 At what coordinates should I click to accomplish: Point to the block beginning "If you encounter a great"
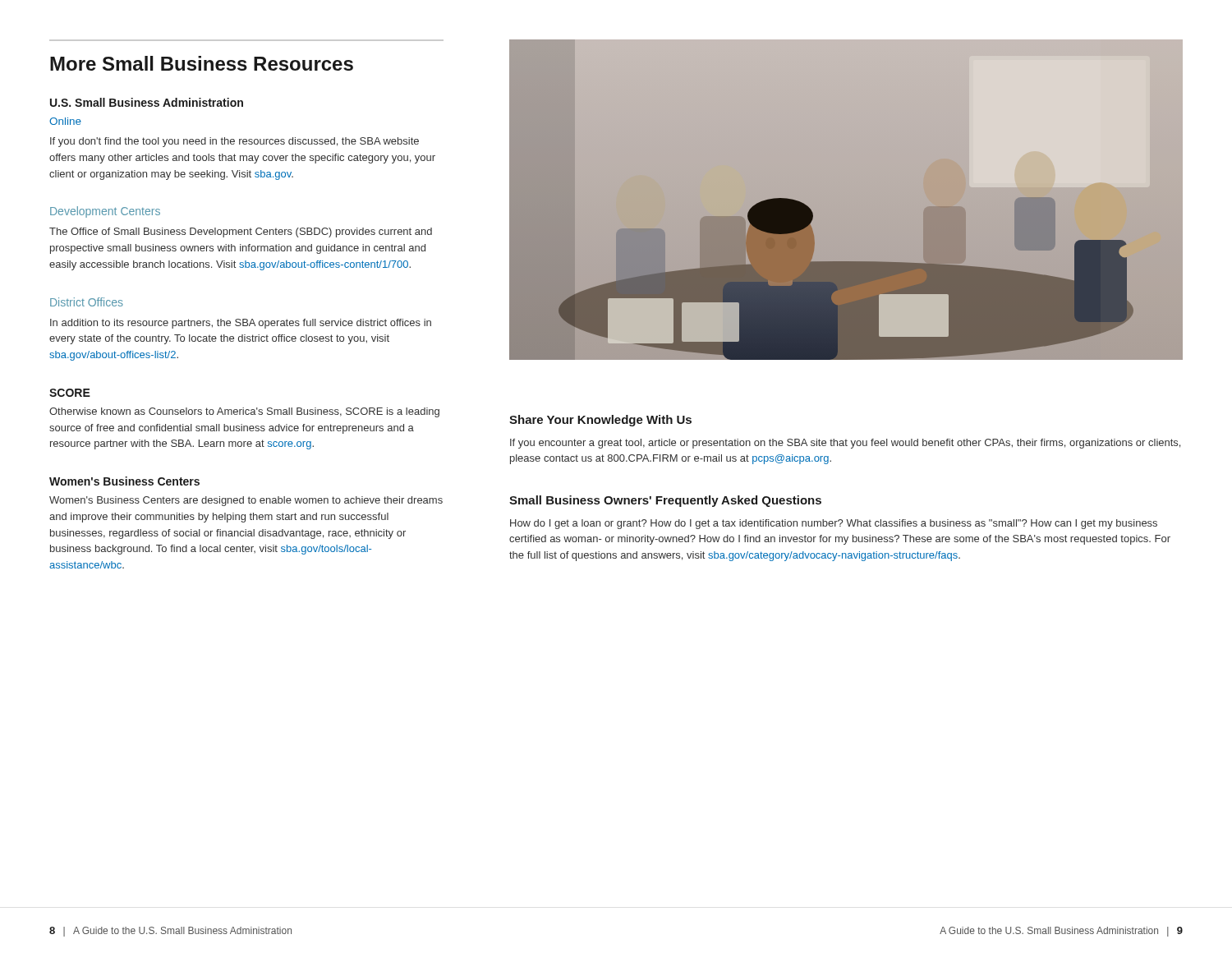point(846,450)
